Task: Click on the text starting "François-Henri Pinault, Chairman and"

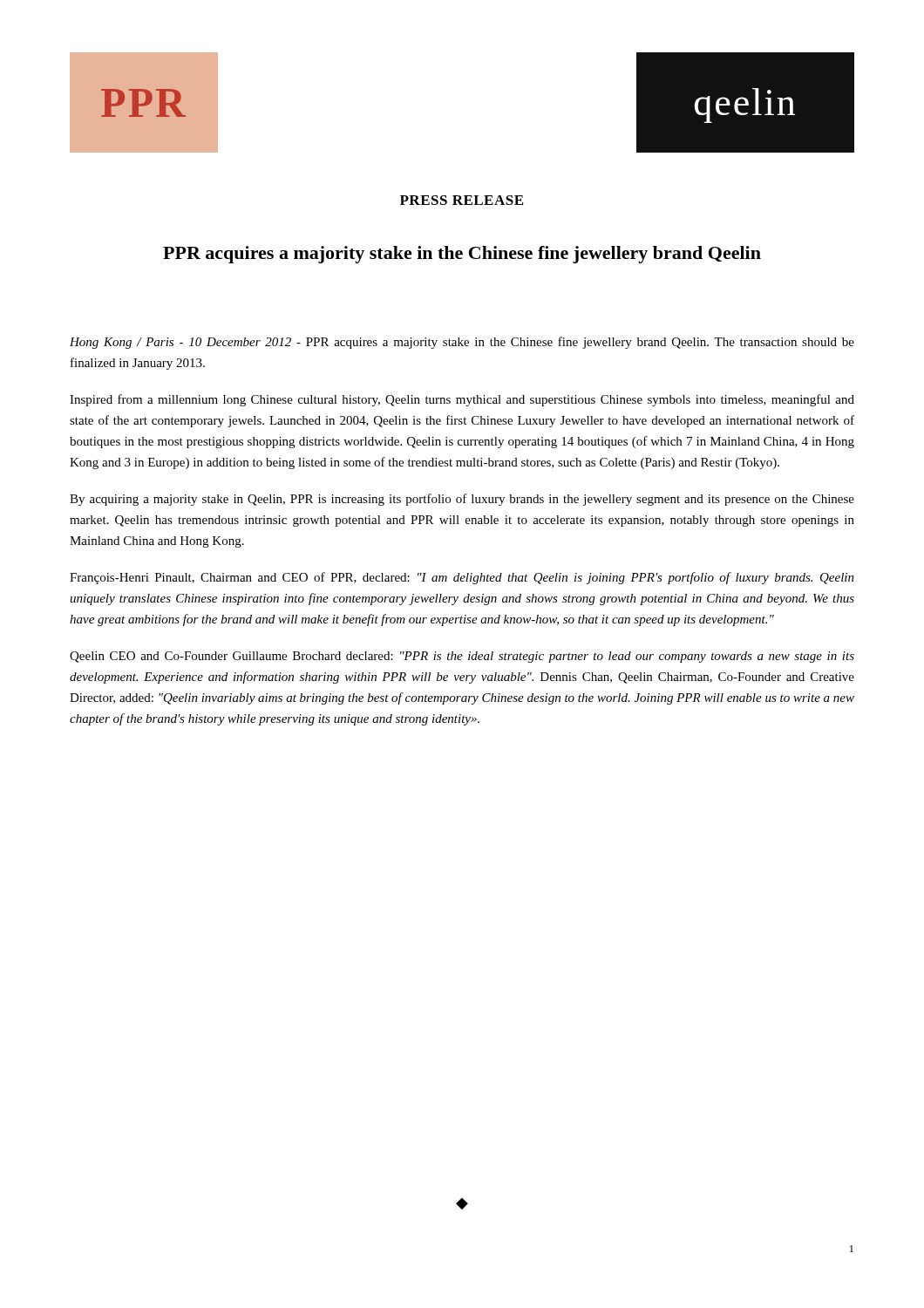Action: (x=462, y=598)
